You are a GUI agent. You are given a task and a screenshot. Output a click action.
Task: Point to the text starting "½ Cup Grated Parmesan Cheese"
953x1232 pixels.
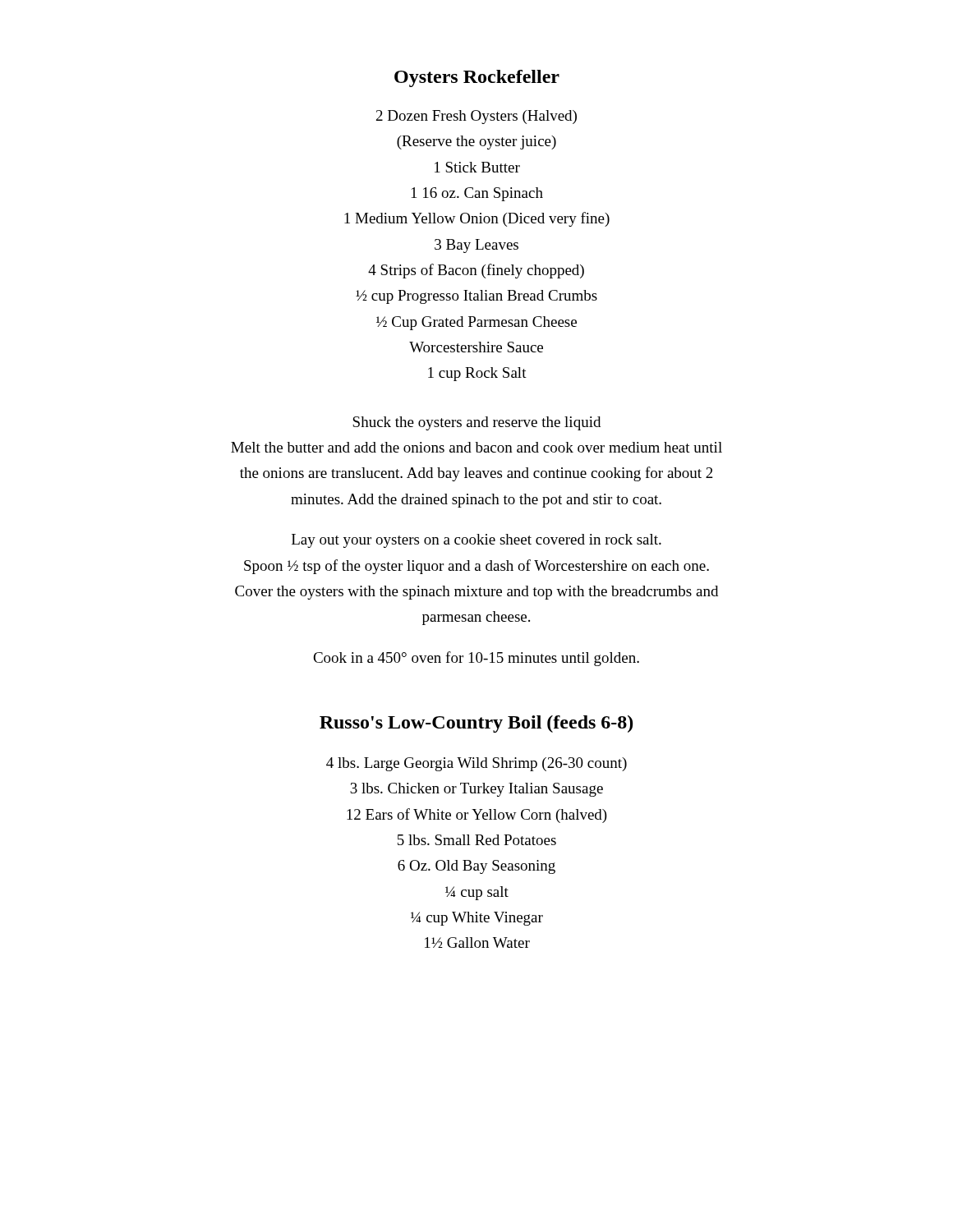pos(476,321)
